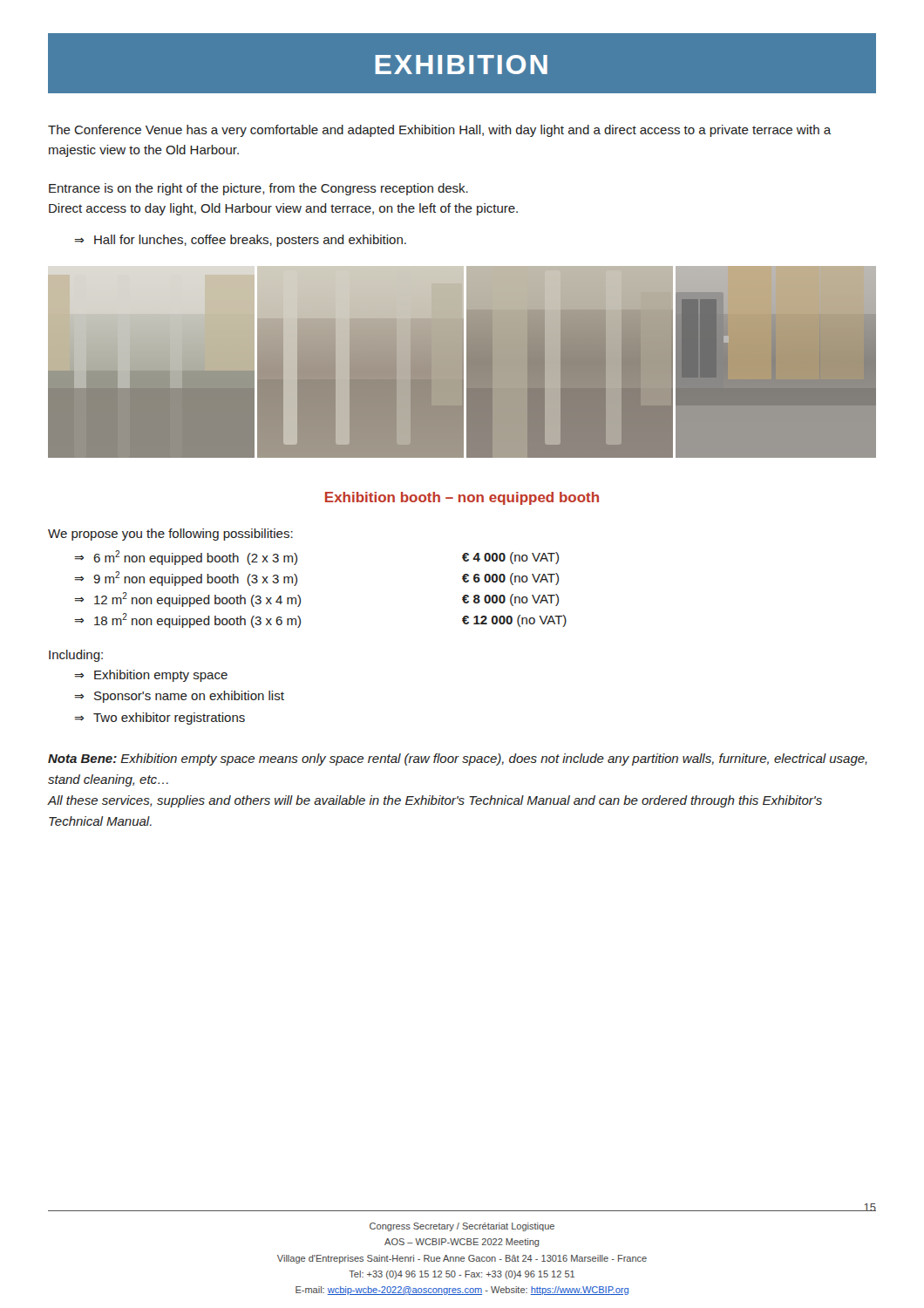The height and width of the screenshot is (1308, 924).
Task: Point to the text starting "⇒ 12 m2 non equipped booth (3 x"
Action: (462, 599)
